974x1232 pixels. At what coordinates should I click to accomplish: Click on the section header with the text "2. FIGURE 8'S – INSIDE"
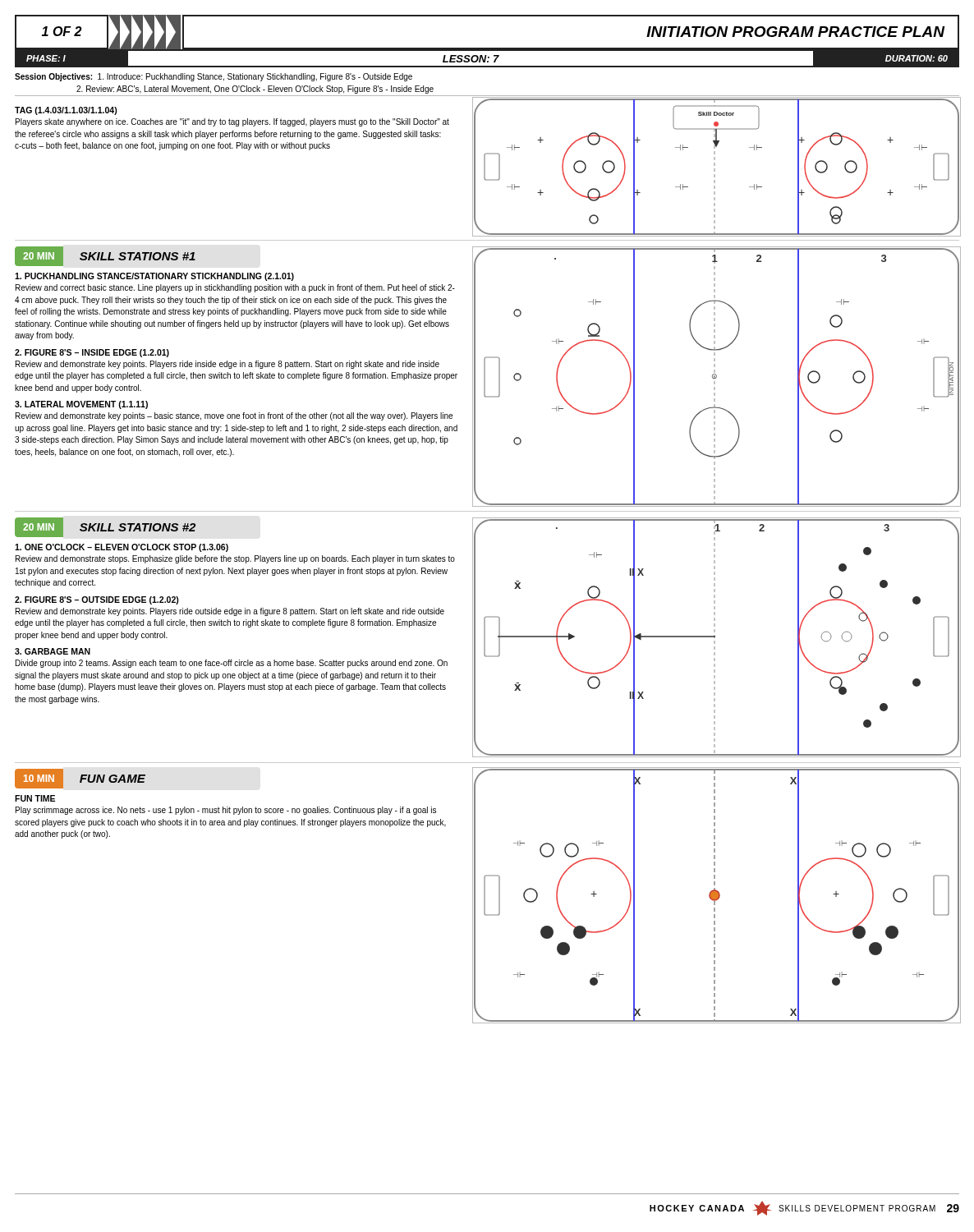92,352
